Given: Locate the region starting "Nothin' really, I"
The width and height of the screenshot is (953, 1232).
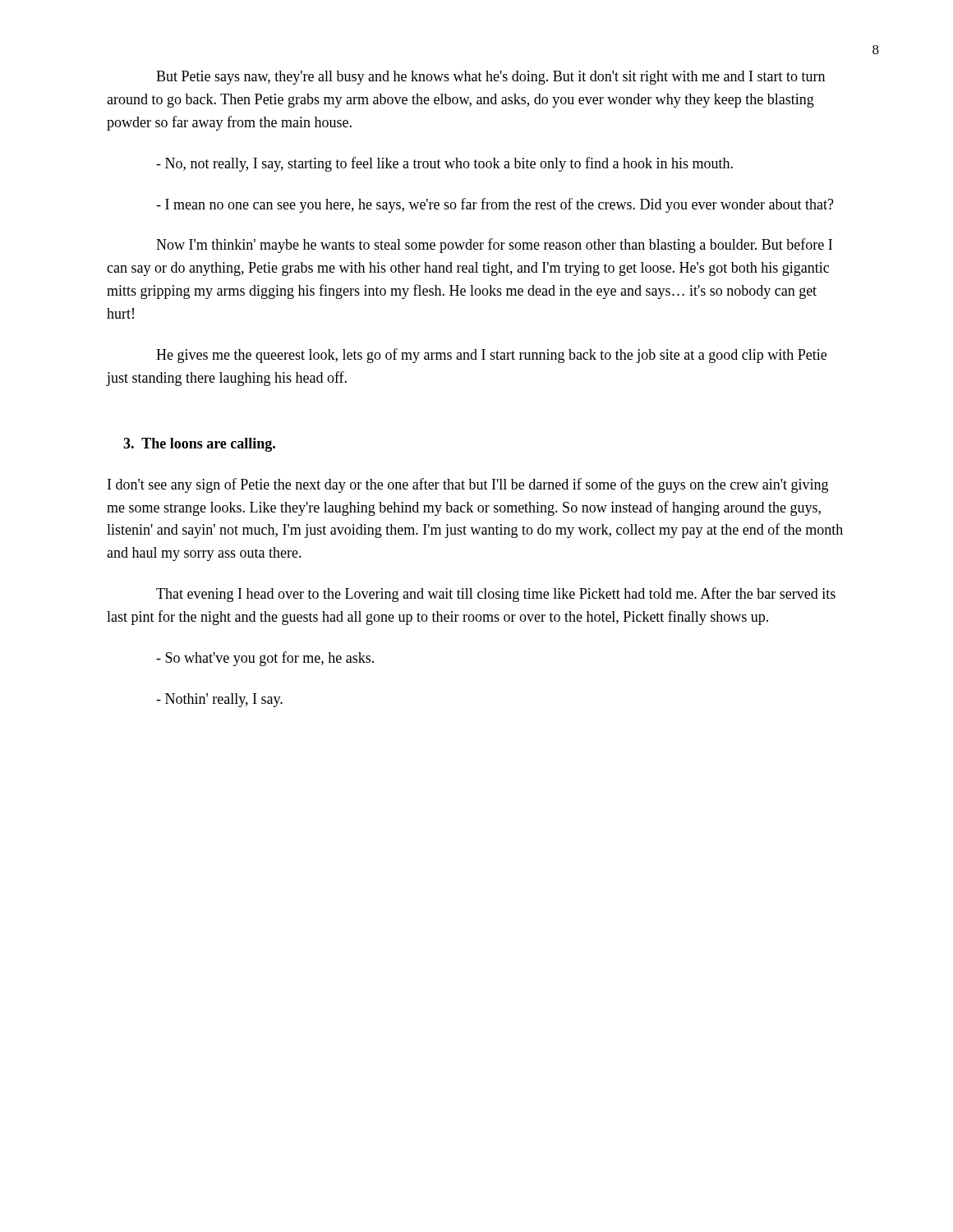Looking at the screenshot, I should [219, 700].
